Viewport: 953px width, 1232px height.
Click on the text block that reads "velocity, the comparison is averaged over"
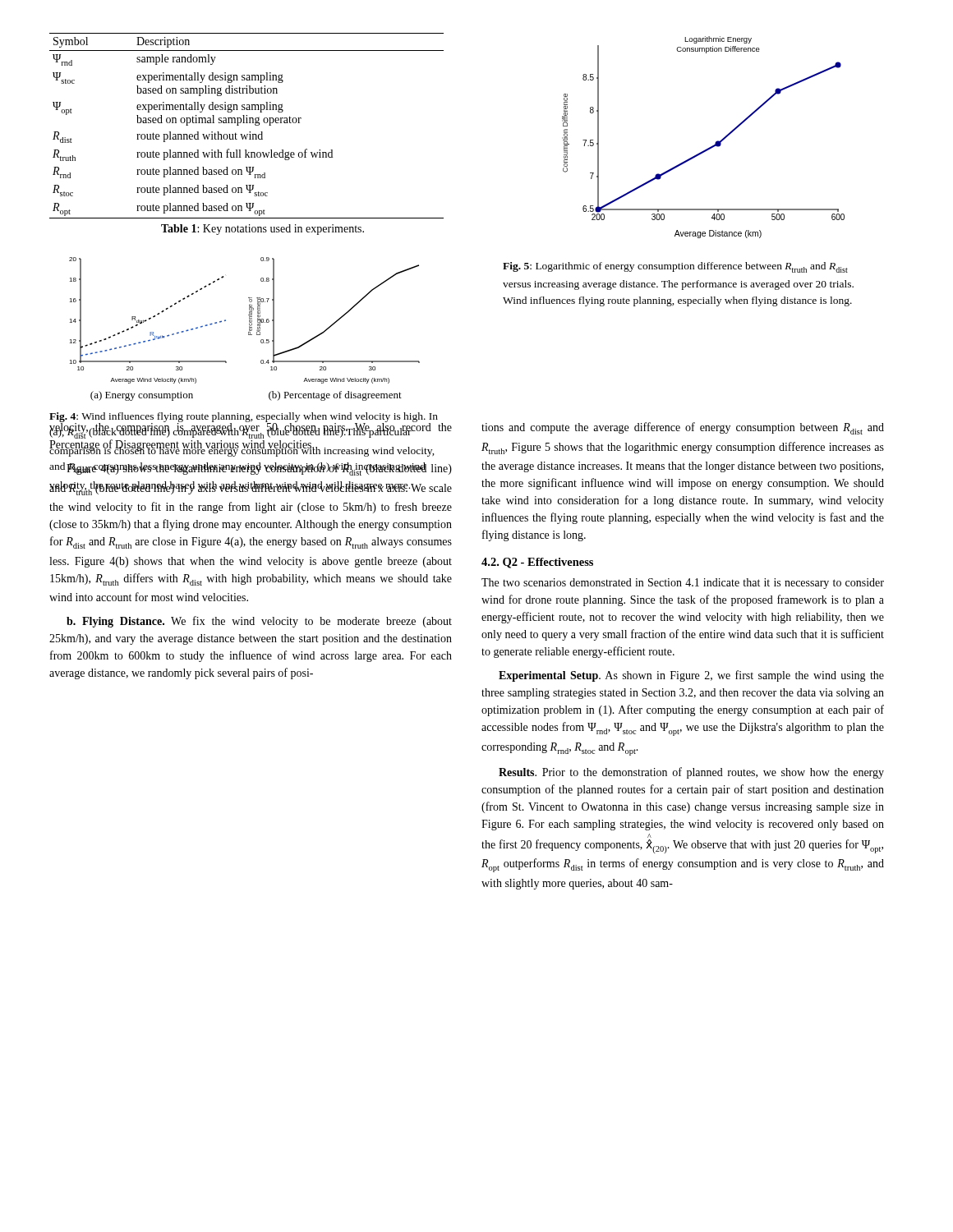[x=251, y=550]
